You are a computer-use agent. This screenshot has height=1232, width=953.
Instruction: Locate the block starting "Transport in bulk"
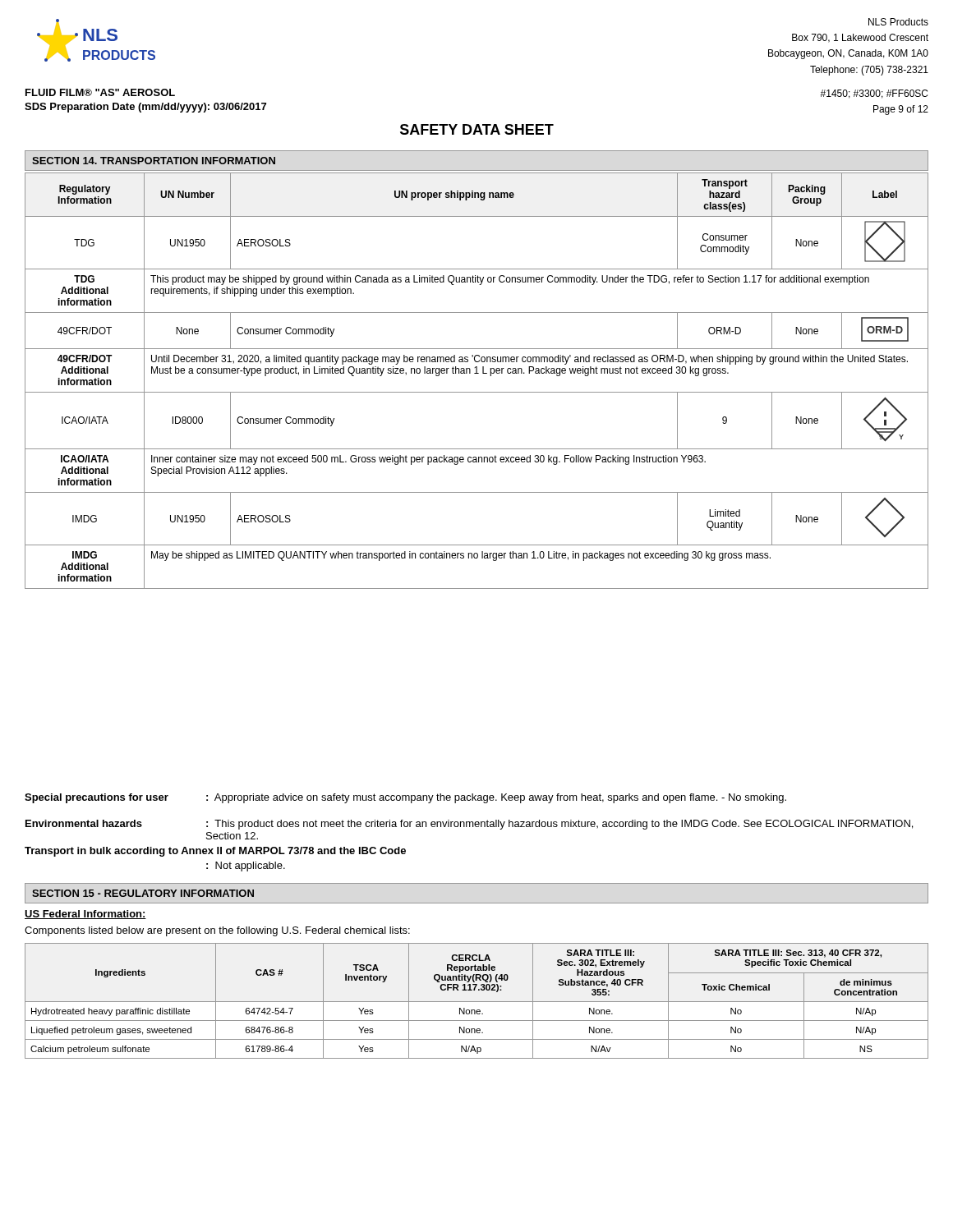coord(215,850)
